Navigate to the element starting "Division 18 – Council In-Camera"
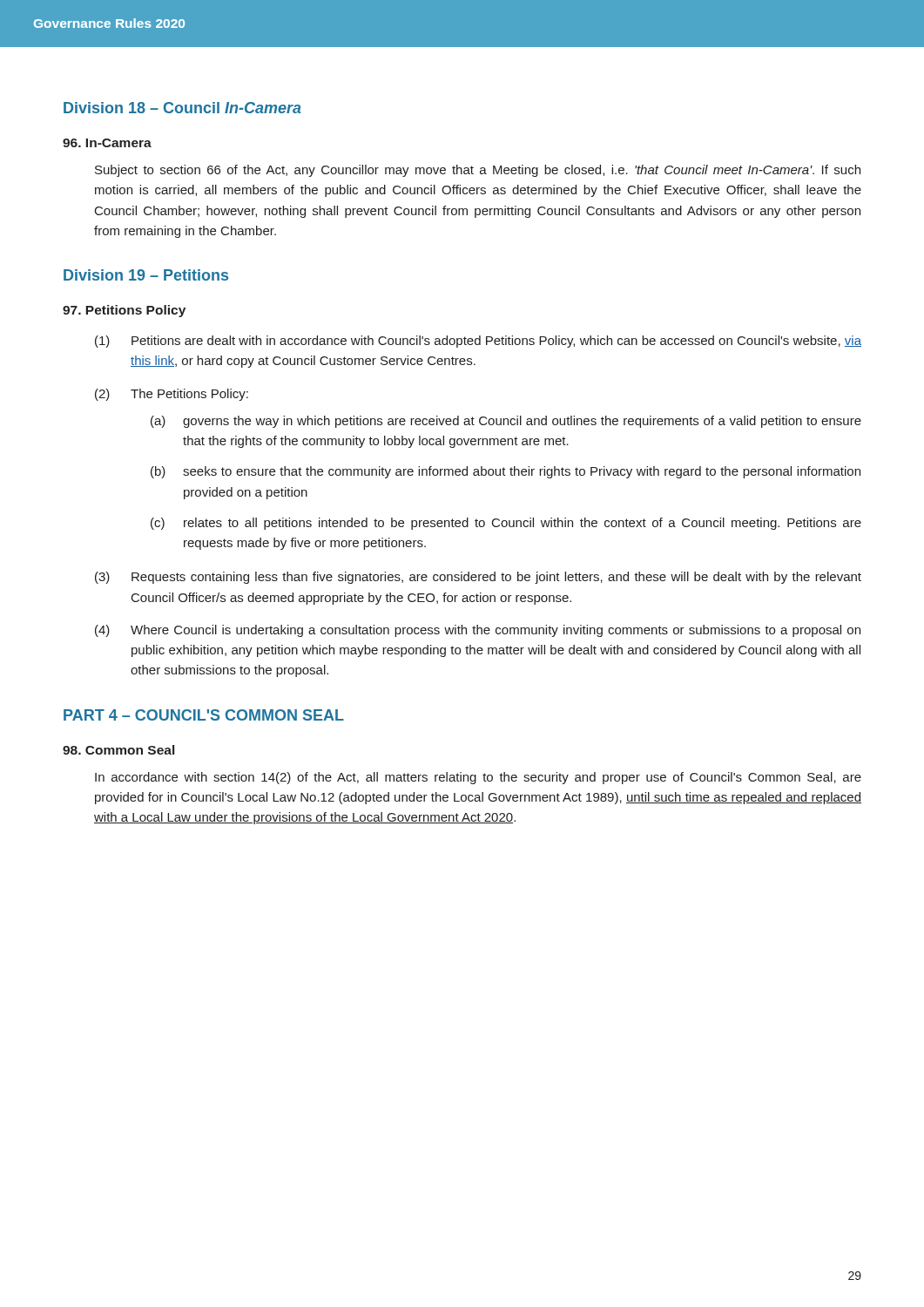This screenshot has height=1307, width=924. [x=182, y=108]
